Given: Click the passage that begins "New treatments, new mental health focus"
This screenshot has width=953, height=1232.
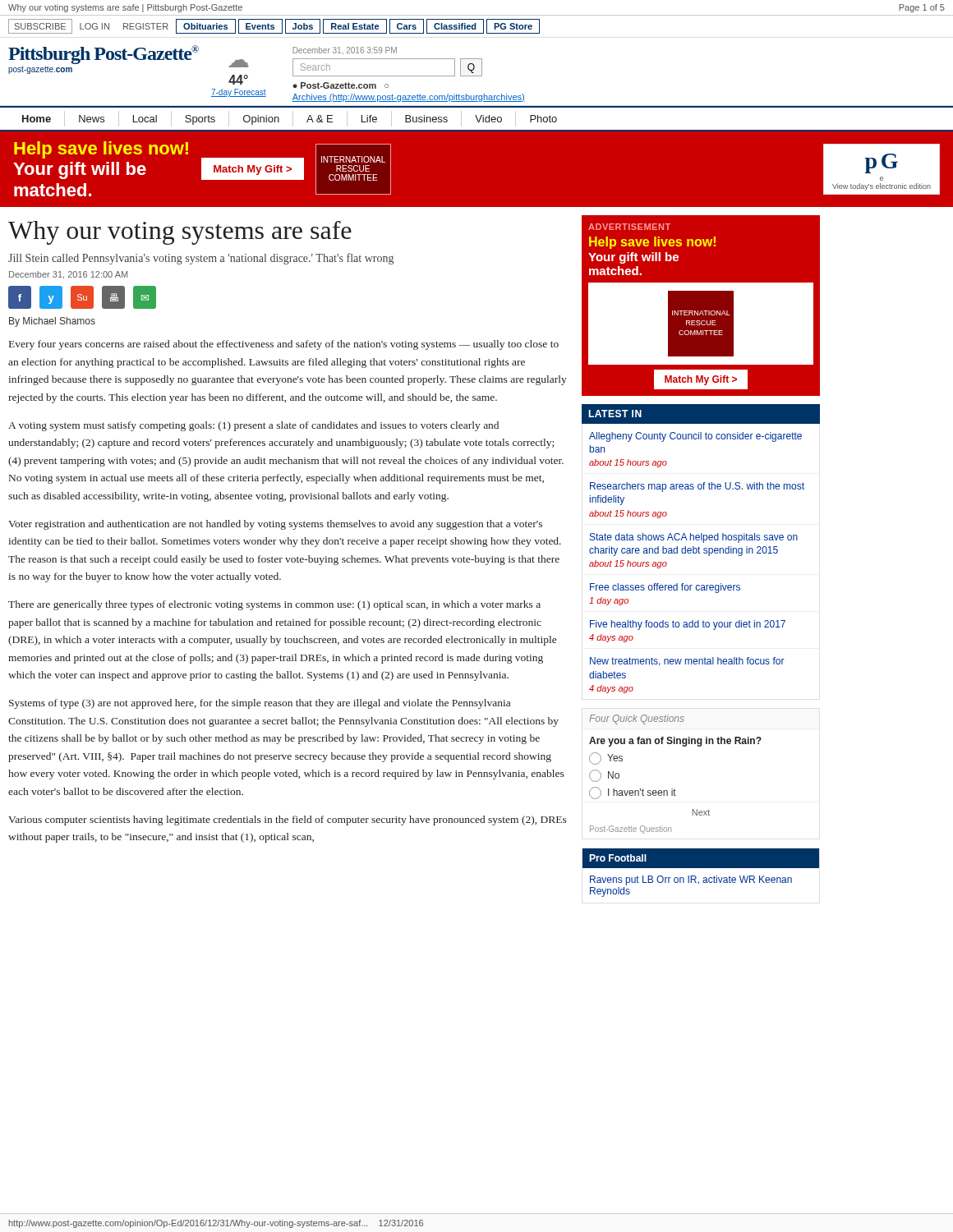Looking at the screenshot, I should click(x=701, y=674).
